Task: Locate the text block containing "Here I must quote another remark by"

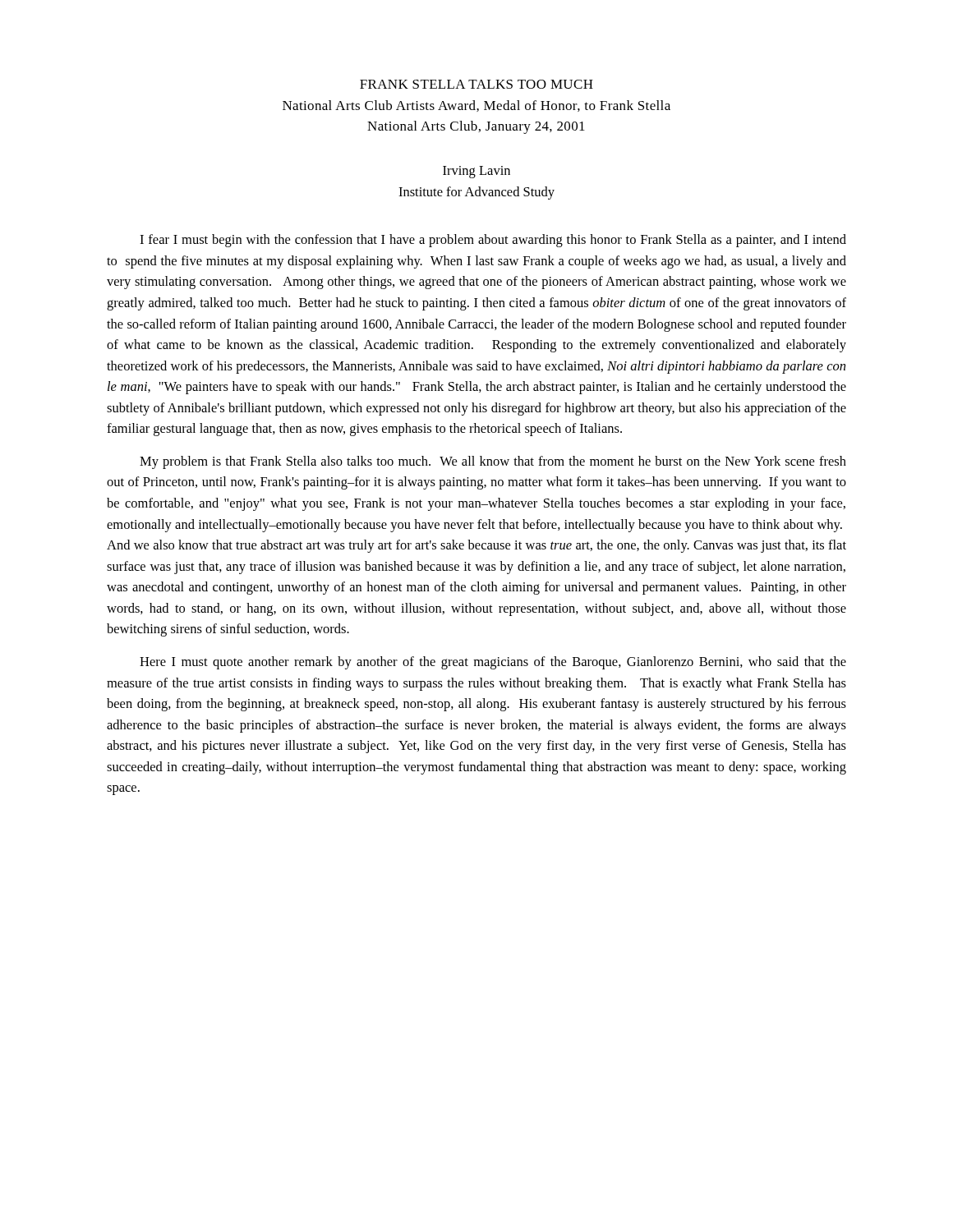Action: click(476, 725)
